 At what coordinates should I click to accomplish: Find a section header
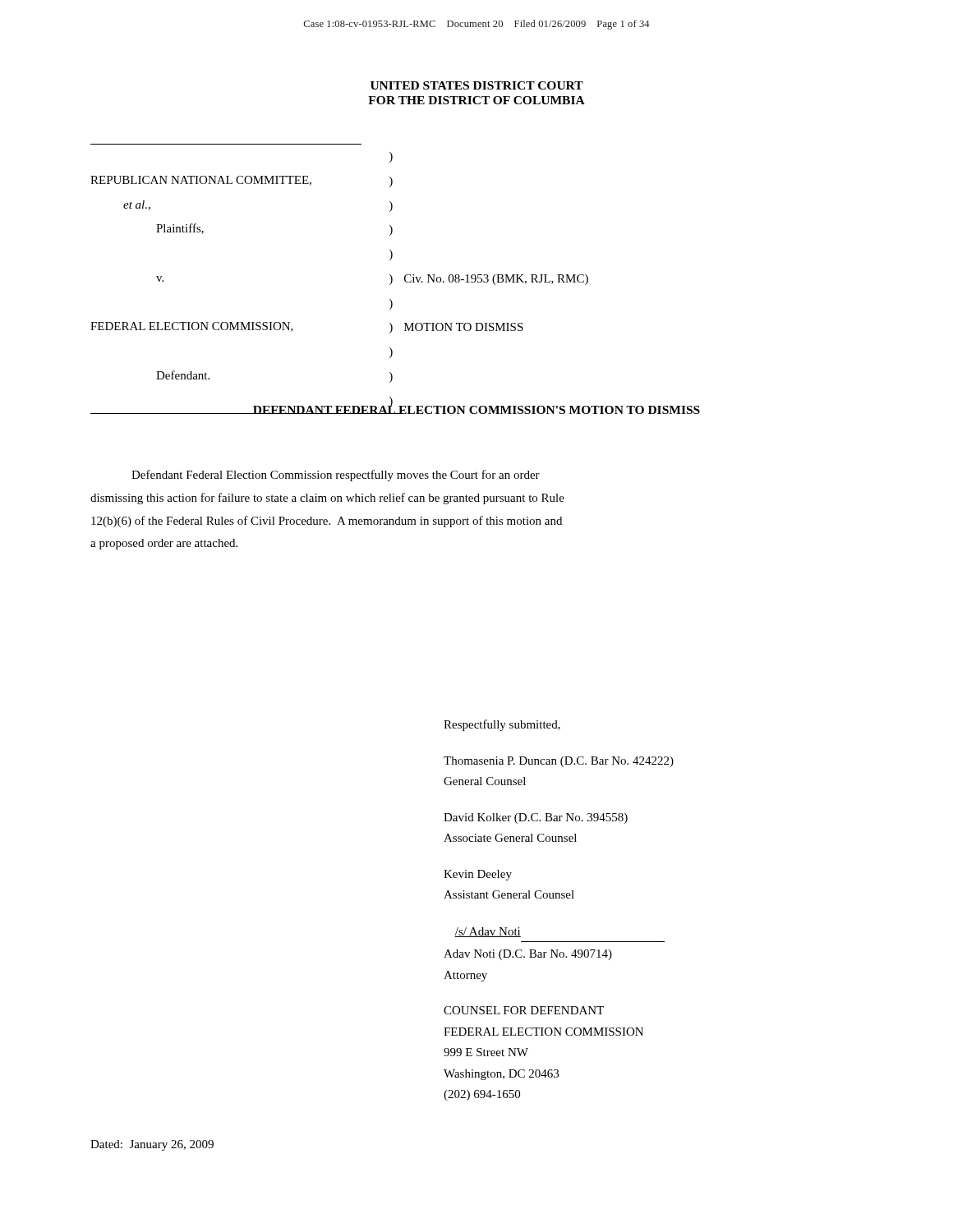click(x=476, y=409)
